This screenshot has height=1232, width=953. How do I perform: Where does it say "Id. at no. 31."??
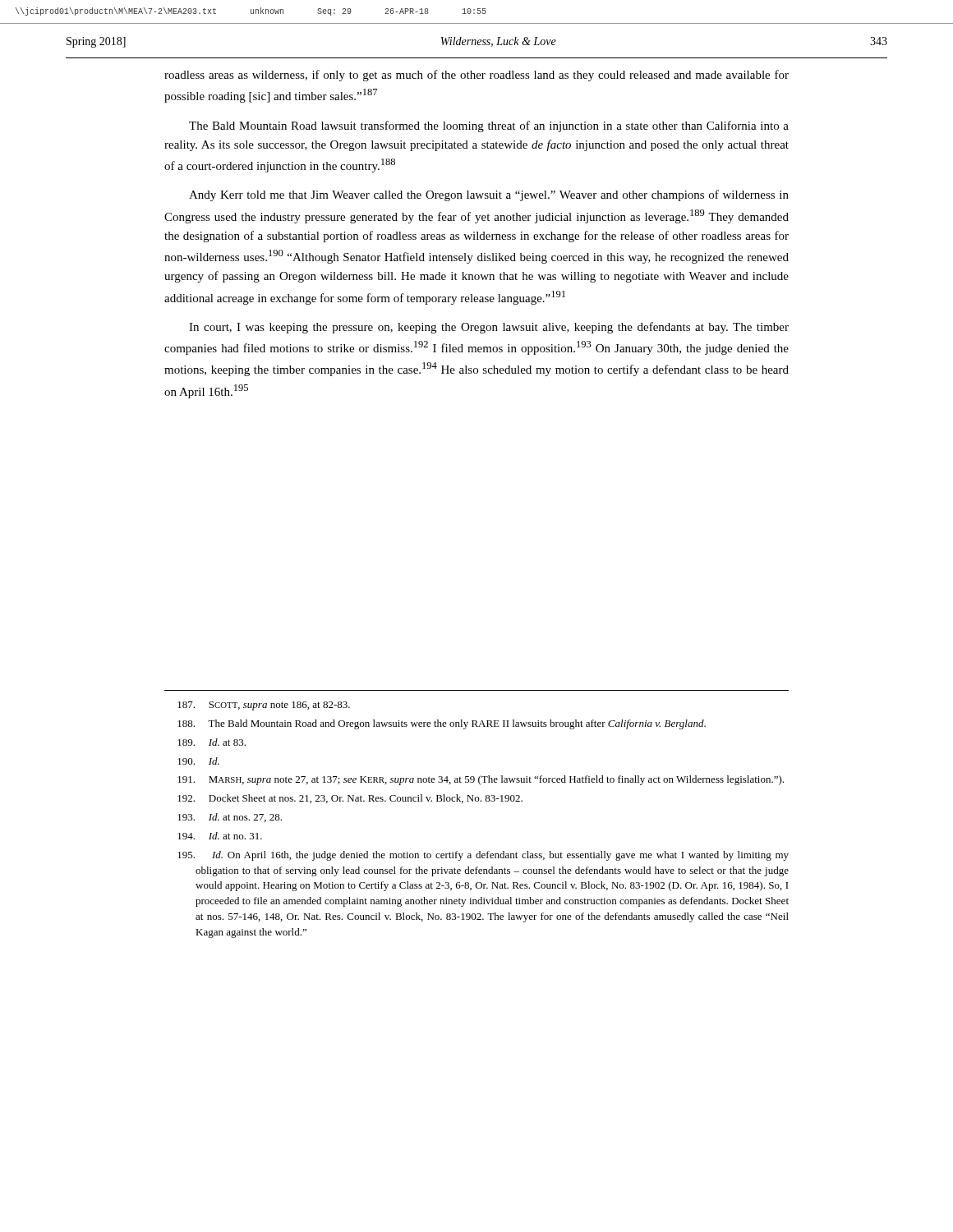tap(213, 836)
